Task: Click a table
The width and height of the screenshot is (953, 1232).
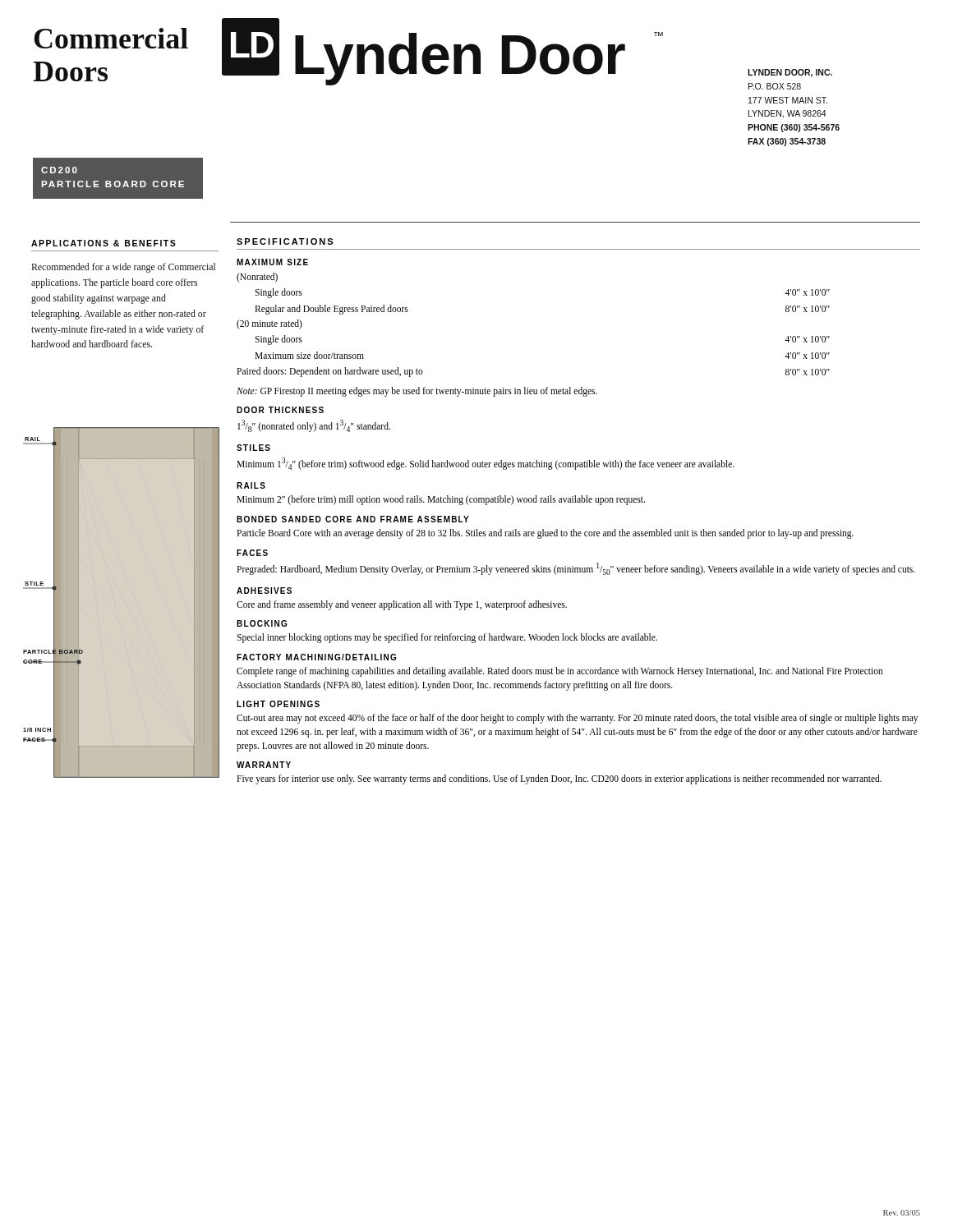Action: tap(578, 325)
